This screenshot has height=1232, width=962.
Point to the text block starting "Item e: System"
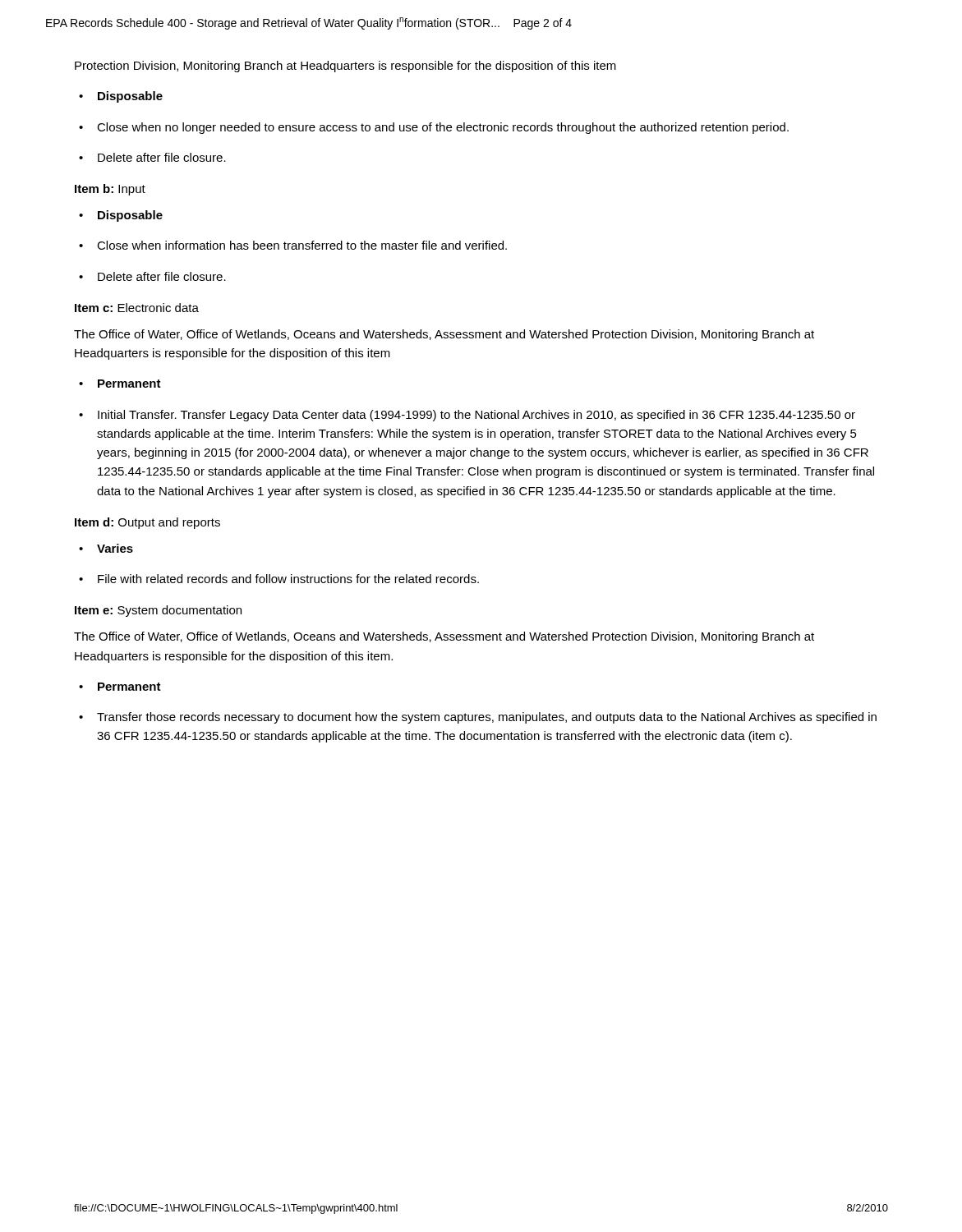click(158, 610)
